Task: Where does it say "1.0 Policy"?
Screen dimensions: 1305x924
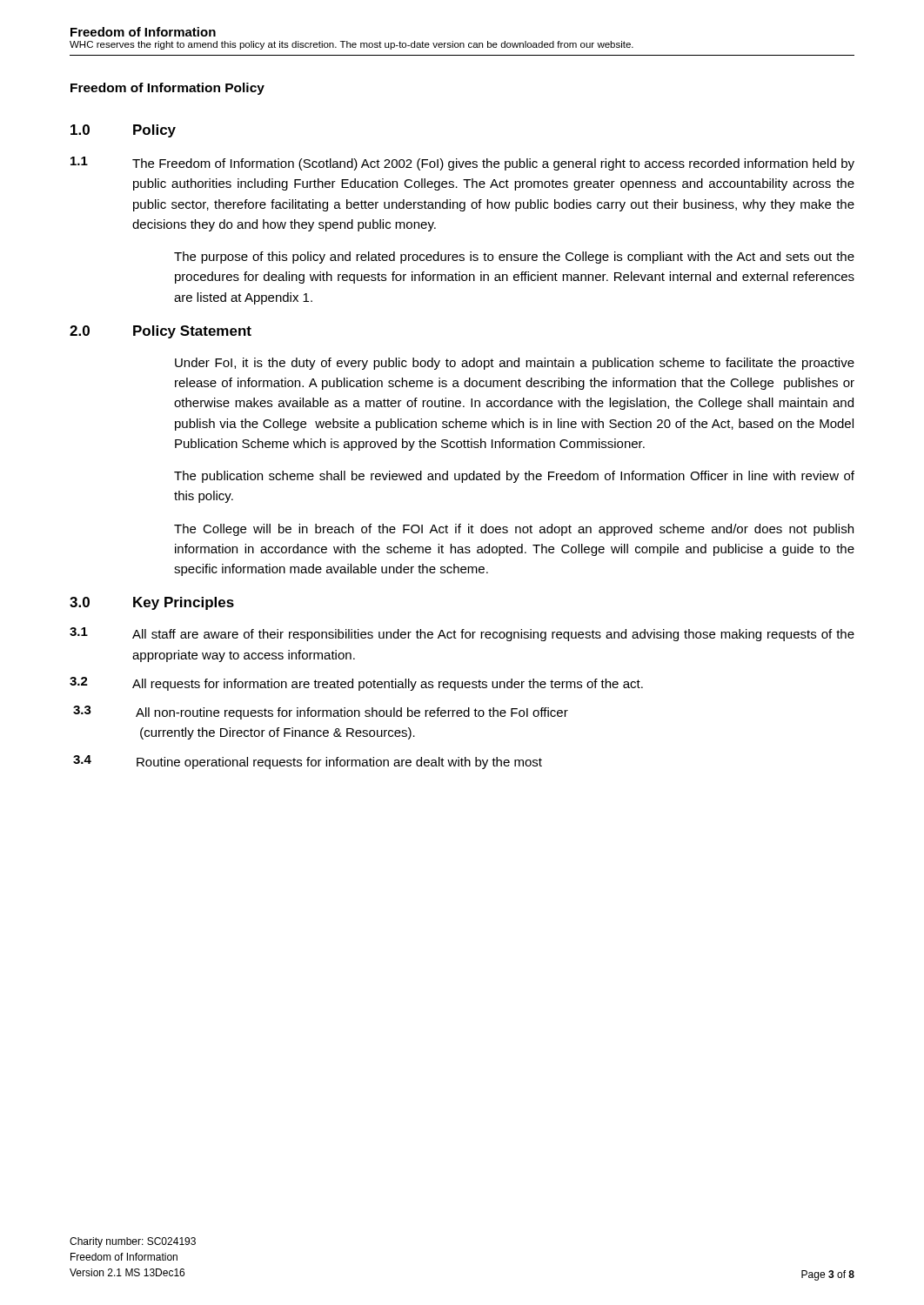Action: [x=123, y=130]
